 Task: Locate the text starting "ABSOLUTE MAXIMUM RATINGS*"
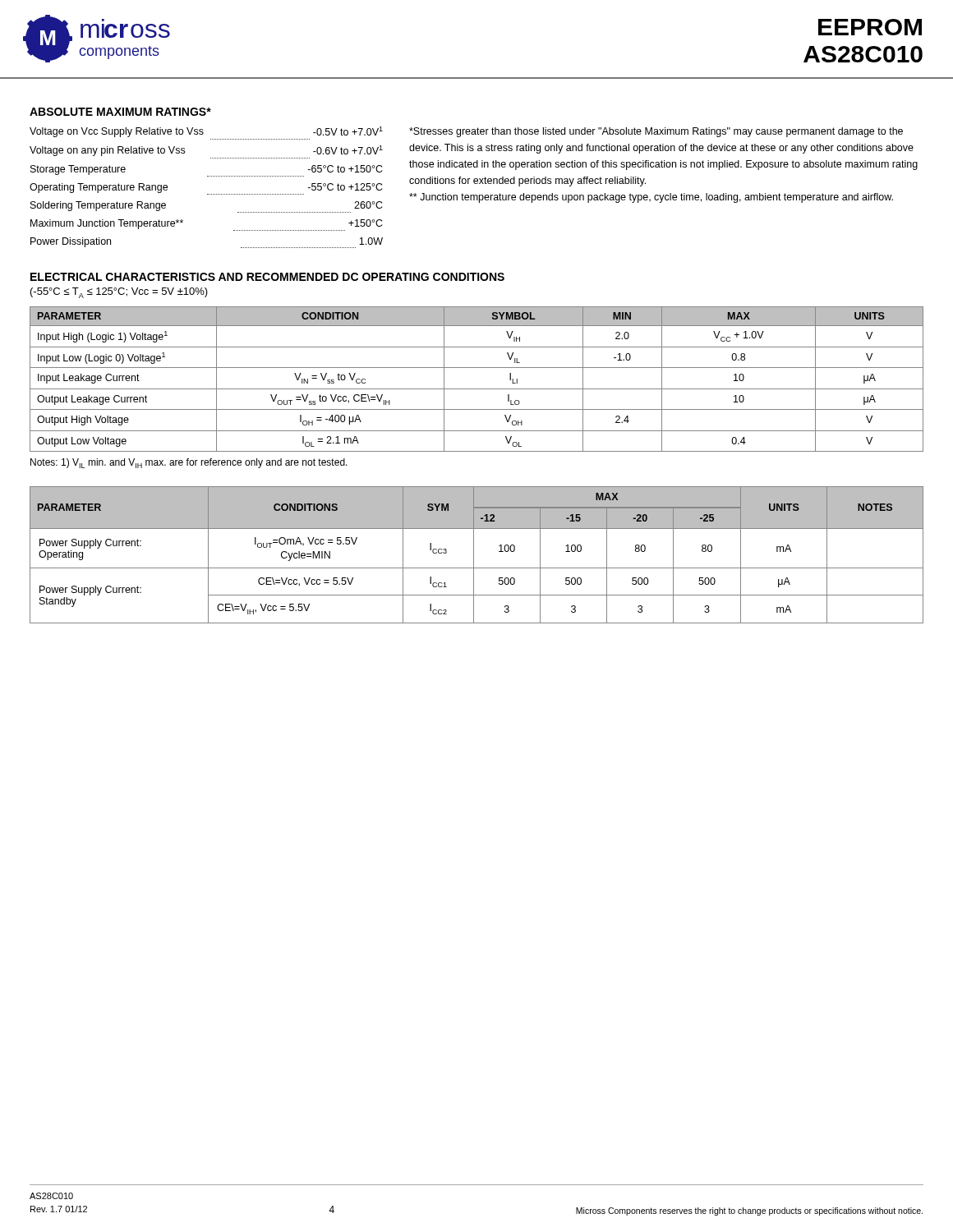tap(120, 112)
